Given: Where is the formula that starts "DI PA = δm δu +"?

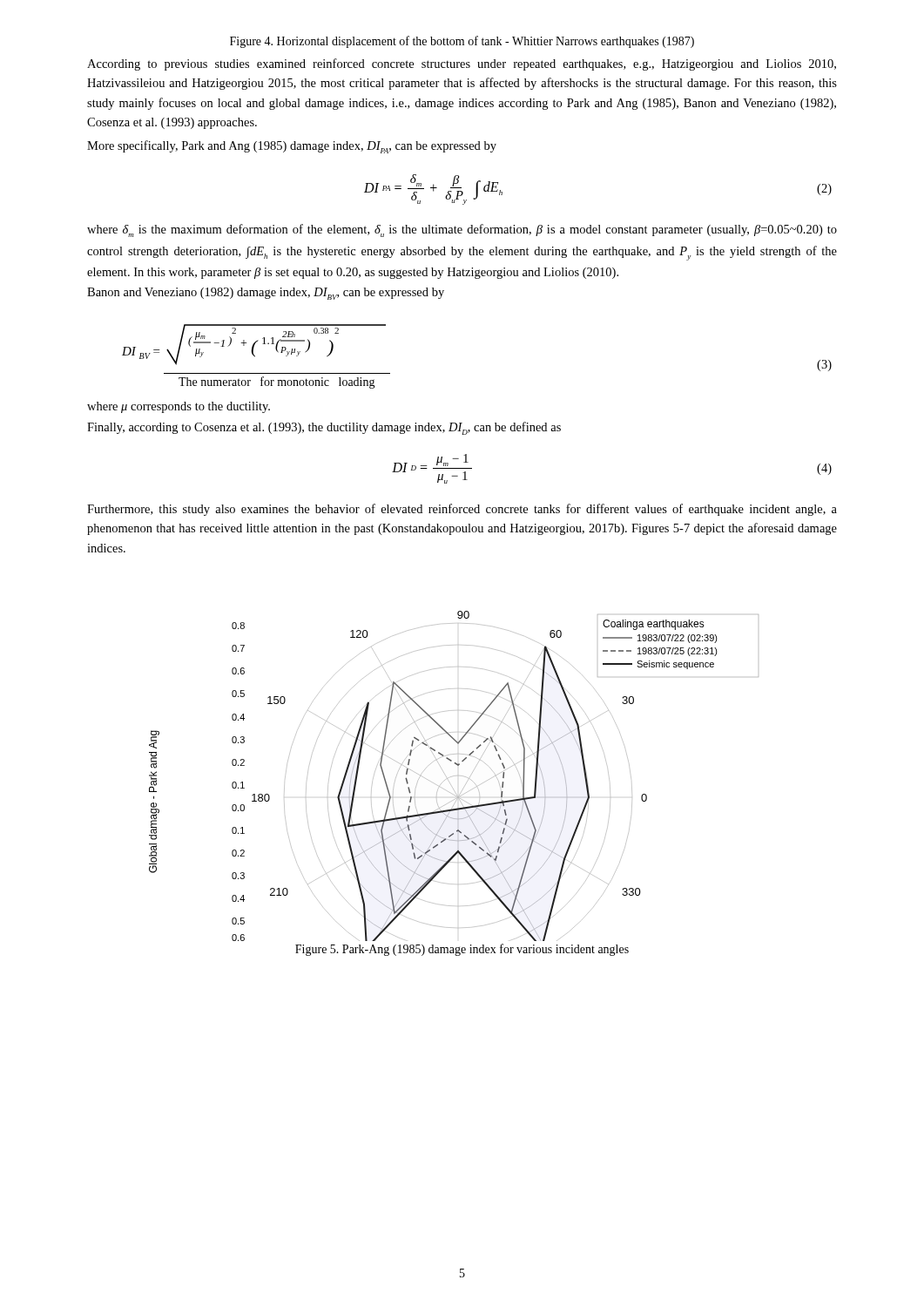Looking at the screenshot, I should (x=462, y=188).
